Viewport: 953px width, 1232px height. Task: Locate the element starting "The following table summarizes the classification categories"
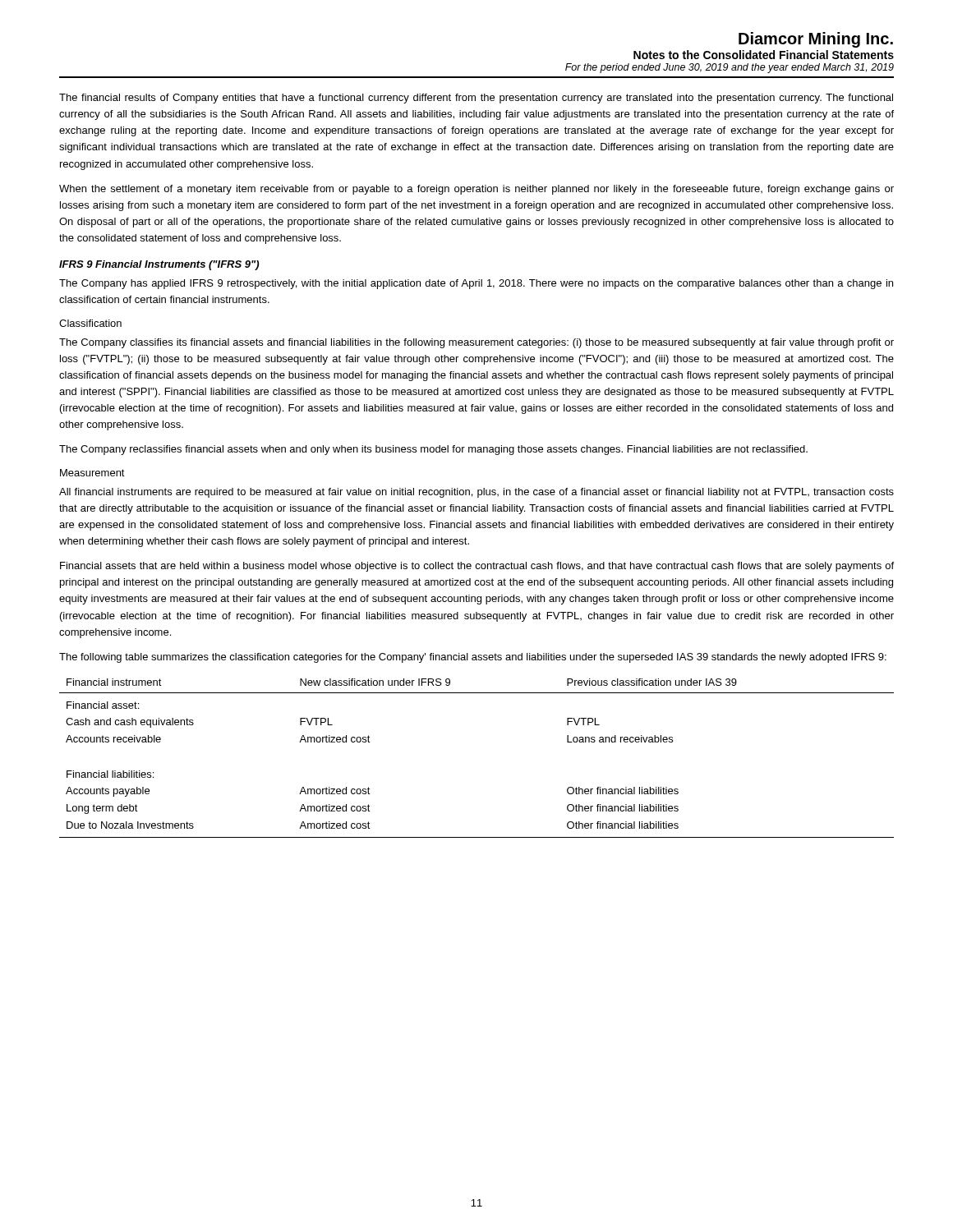[x=473, y=657]
